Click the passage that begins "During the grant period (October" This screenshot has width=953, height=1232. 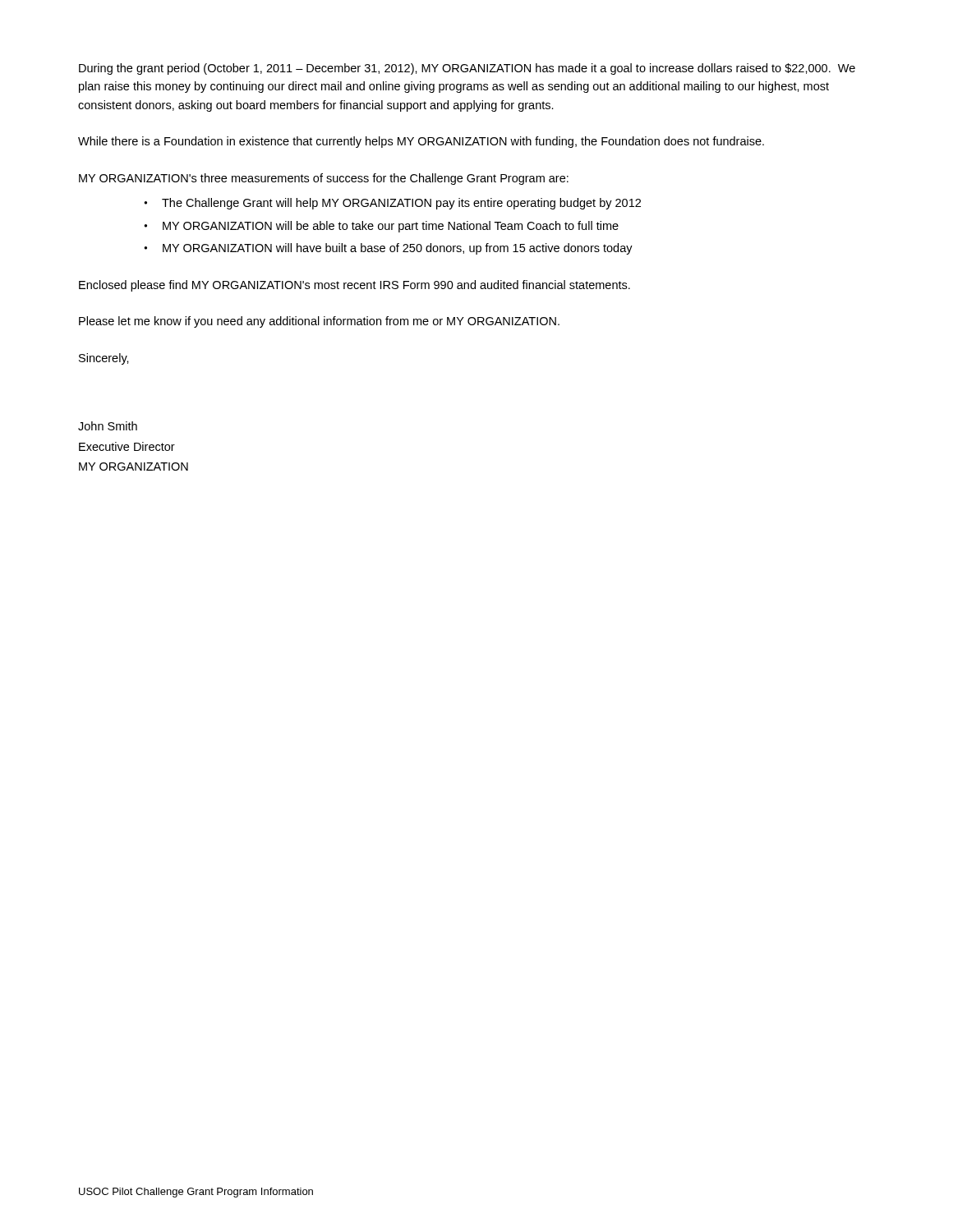pos(467,87)
